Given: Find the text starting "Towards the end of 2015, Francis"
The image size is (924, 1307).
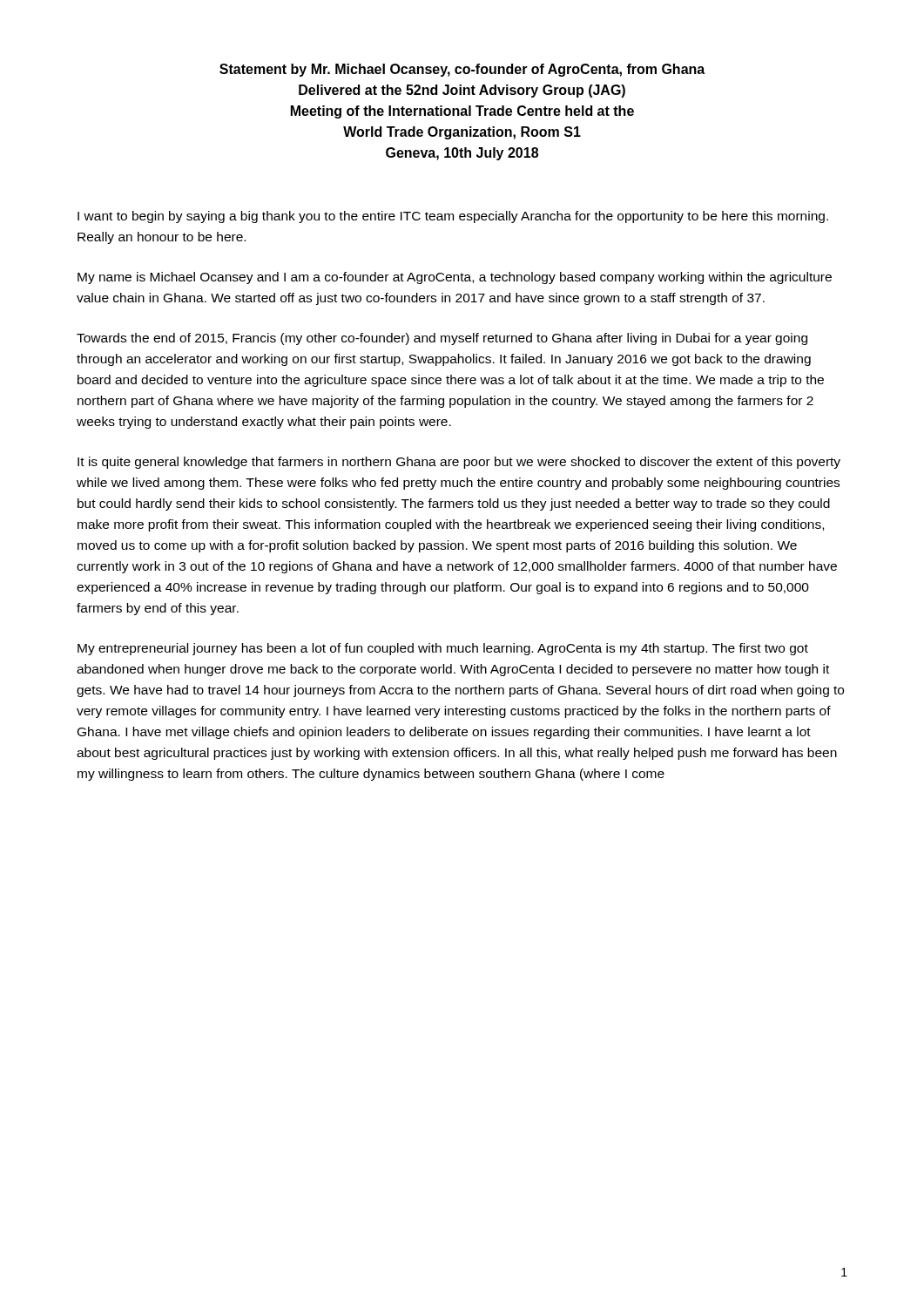Looking at the screenshot, I should 451,380.
